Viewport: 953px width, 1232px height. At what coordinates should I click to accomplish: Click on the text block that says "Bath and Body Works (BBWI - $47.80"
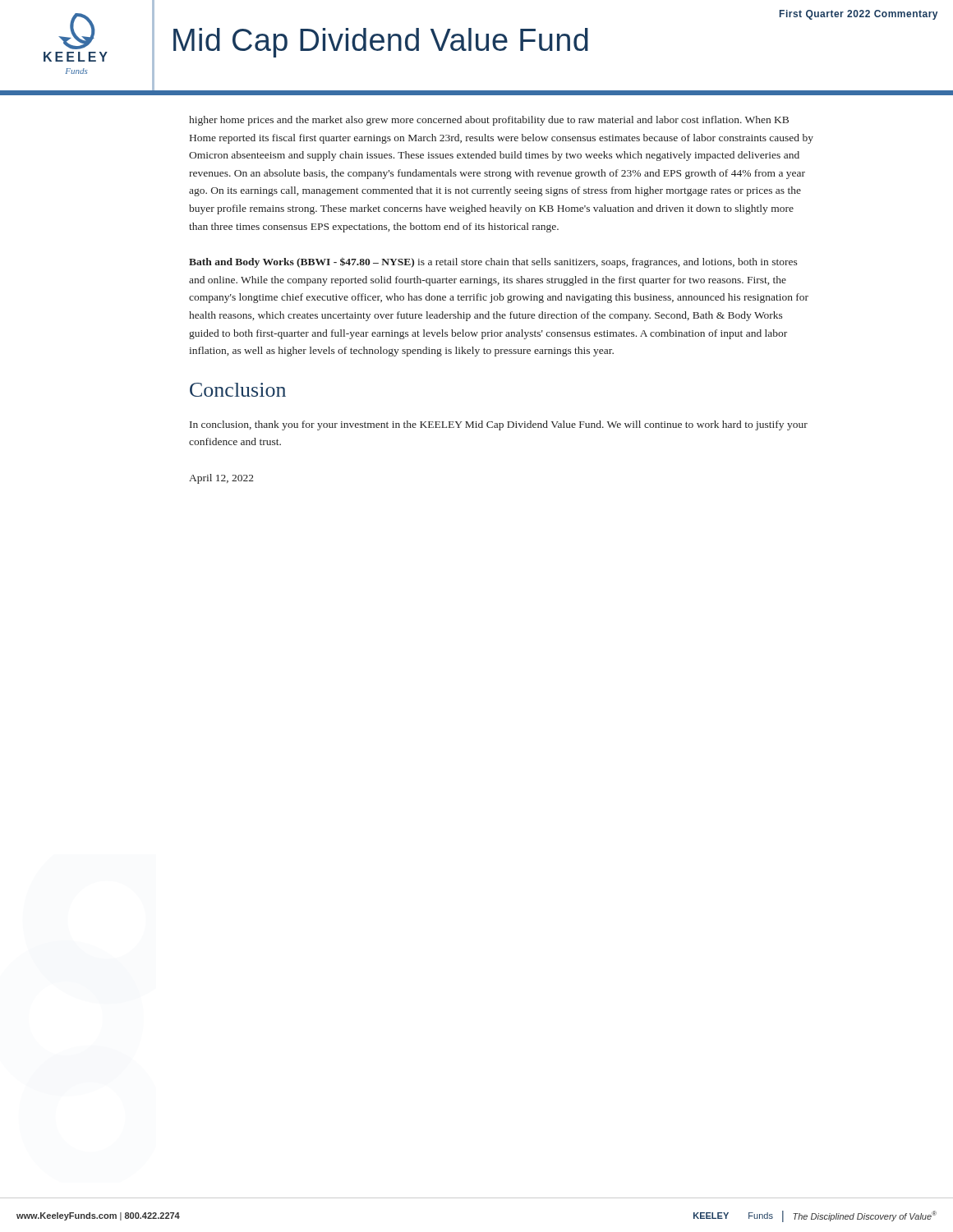(499, 306)
